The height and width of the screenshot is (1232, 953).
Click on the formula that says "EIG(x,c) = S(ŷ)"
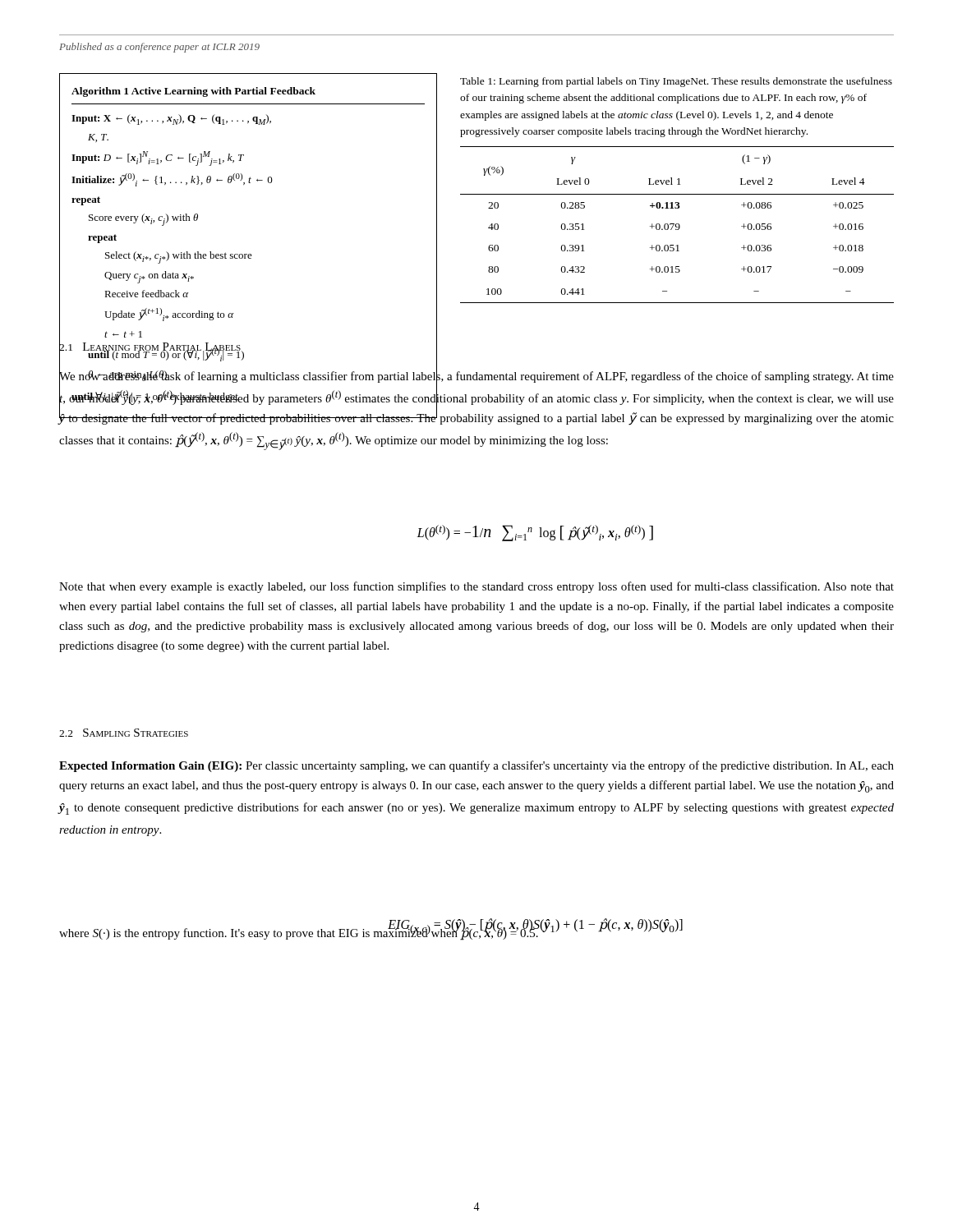[671, 926]
